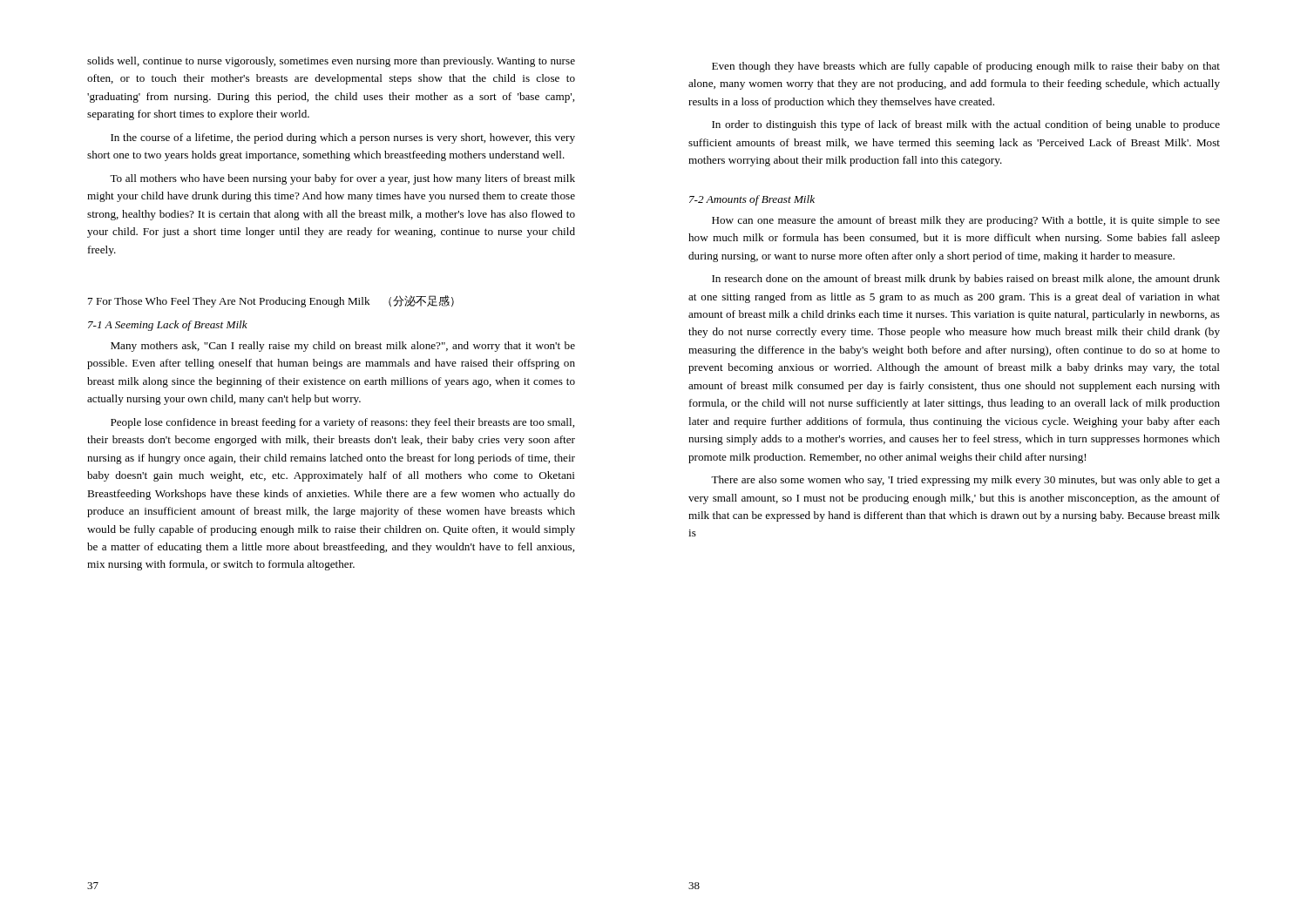The width and height of the screenshot is (1307, 924).
Task: Click on the region starting "How can one"
Action: click(954, 238)
